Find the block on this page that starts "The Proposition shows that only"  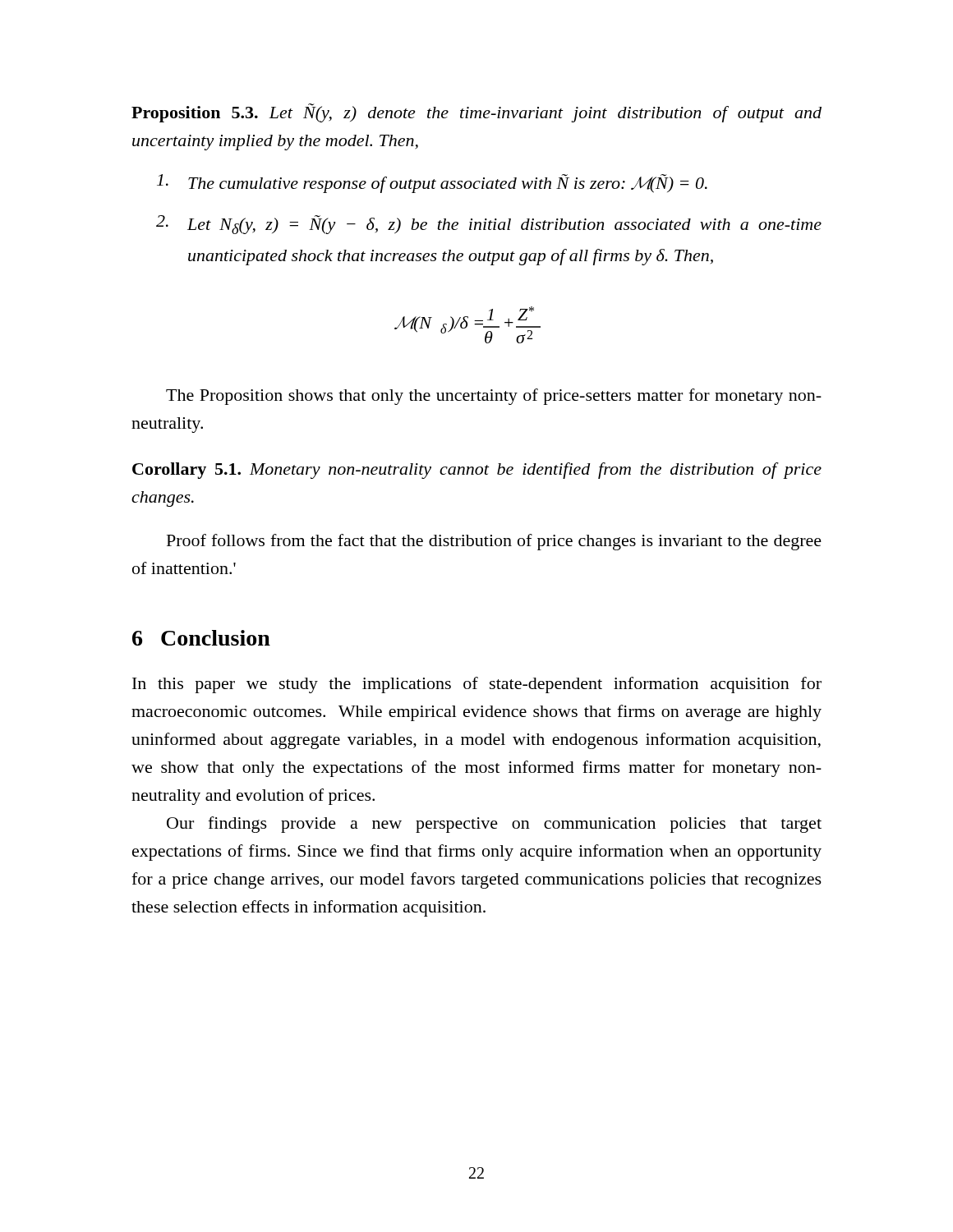(x=476, y=409)
